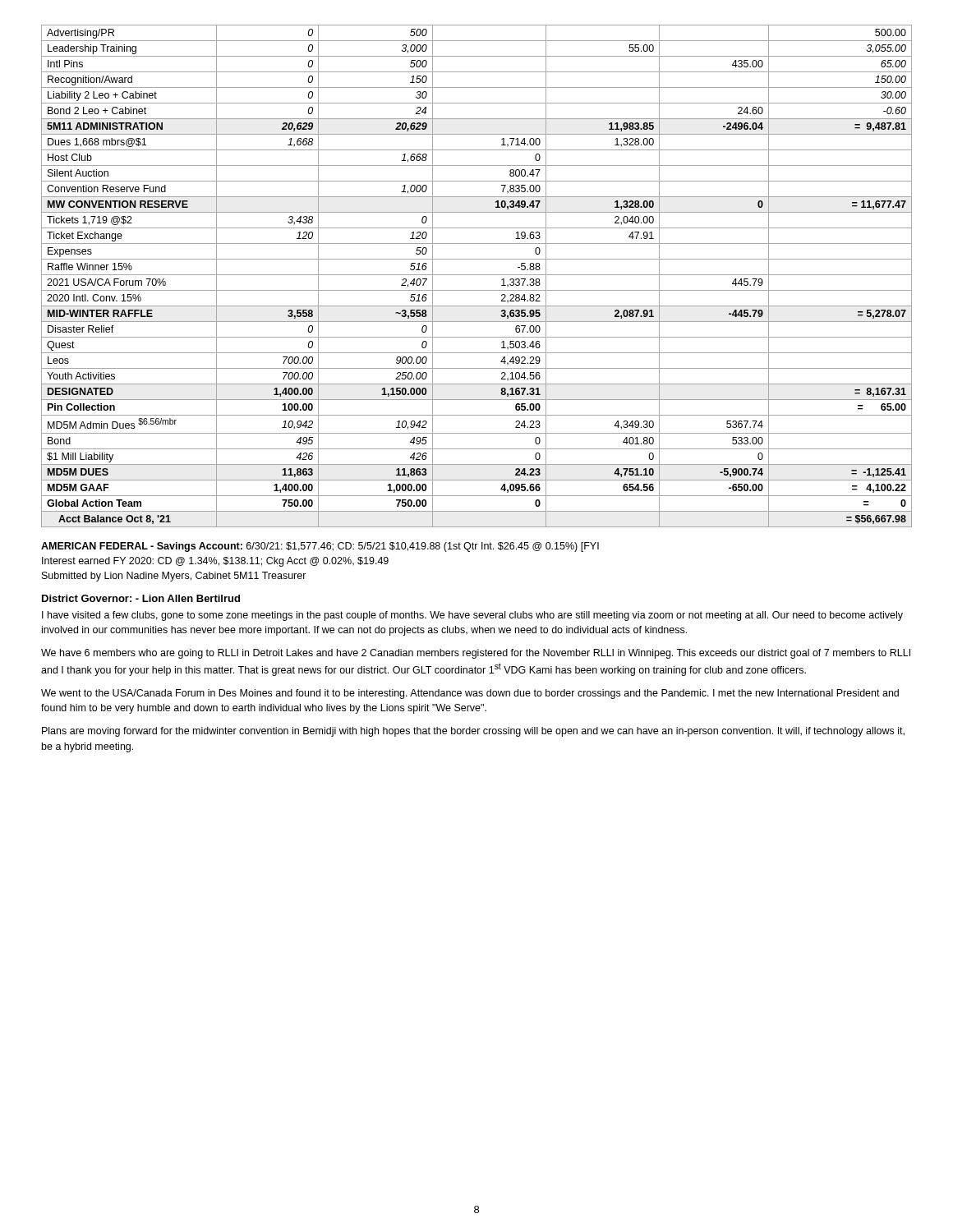Locate the text block that reads "I have visited a few clubs, gone to"

pyautogui.click(x=476, y=622)
